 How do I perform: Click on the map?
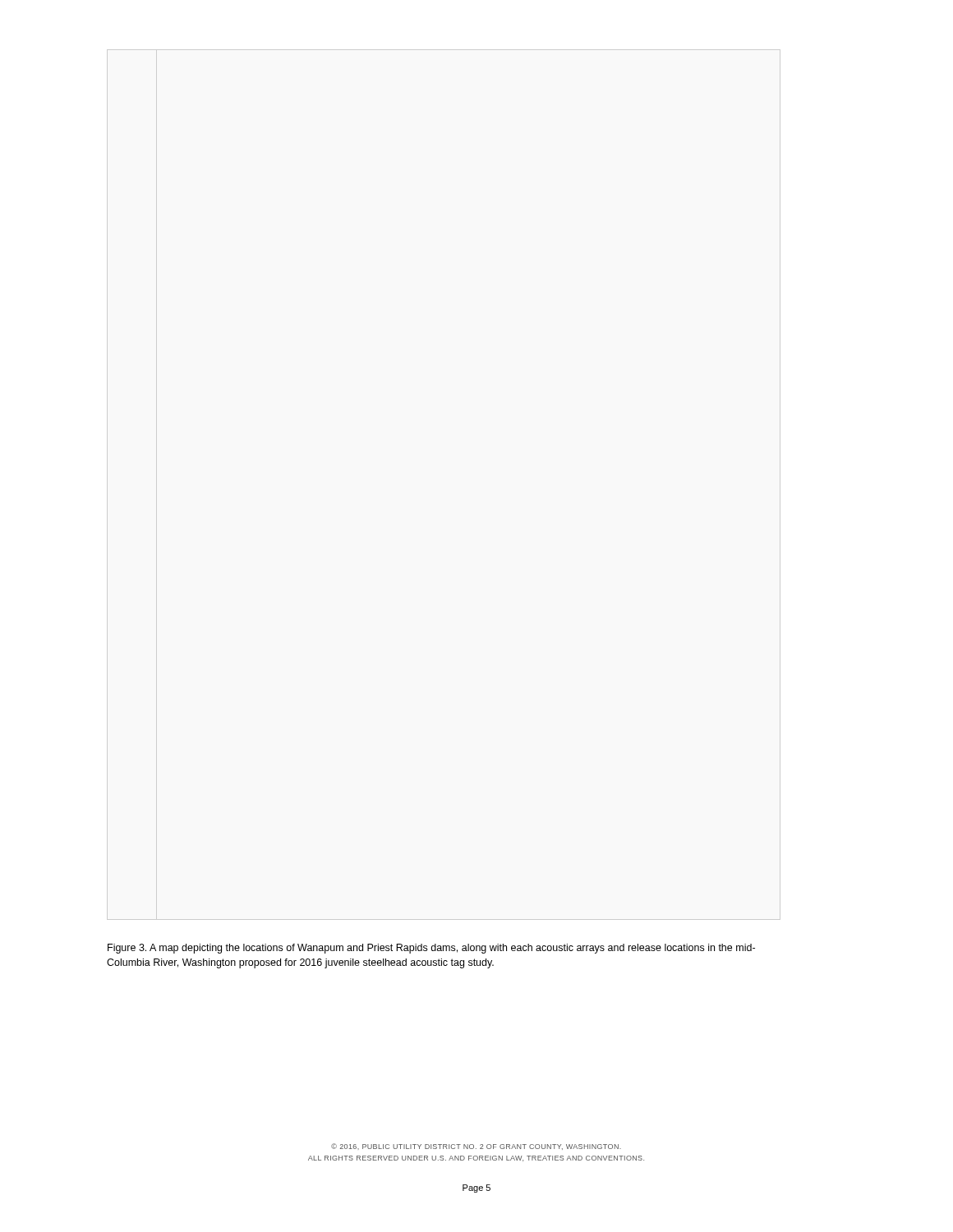[444, 485]
